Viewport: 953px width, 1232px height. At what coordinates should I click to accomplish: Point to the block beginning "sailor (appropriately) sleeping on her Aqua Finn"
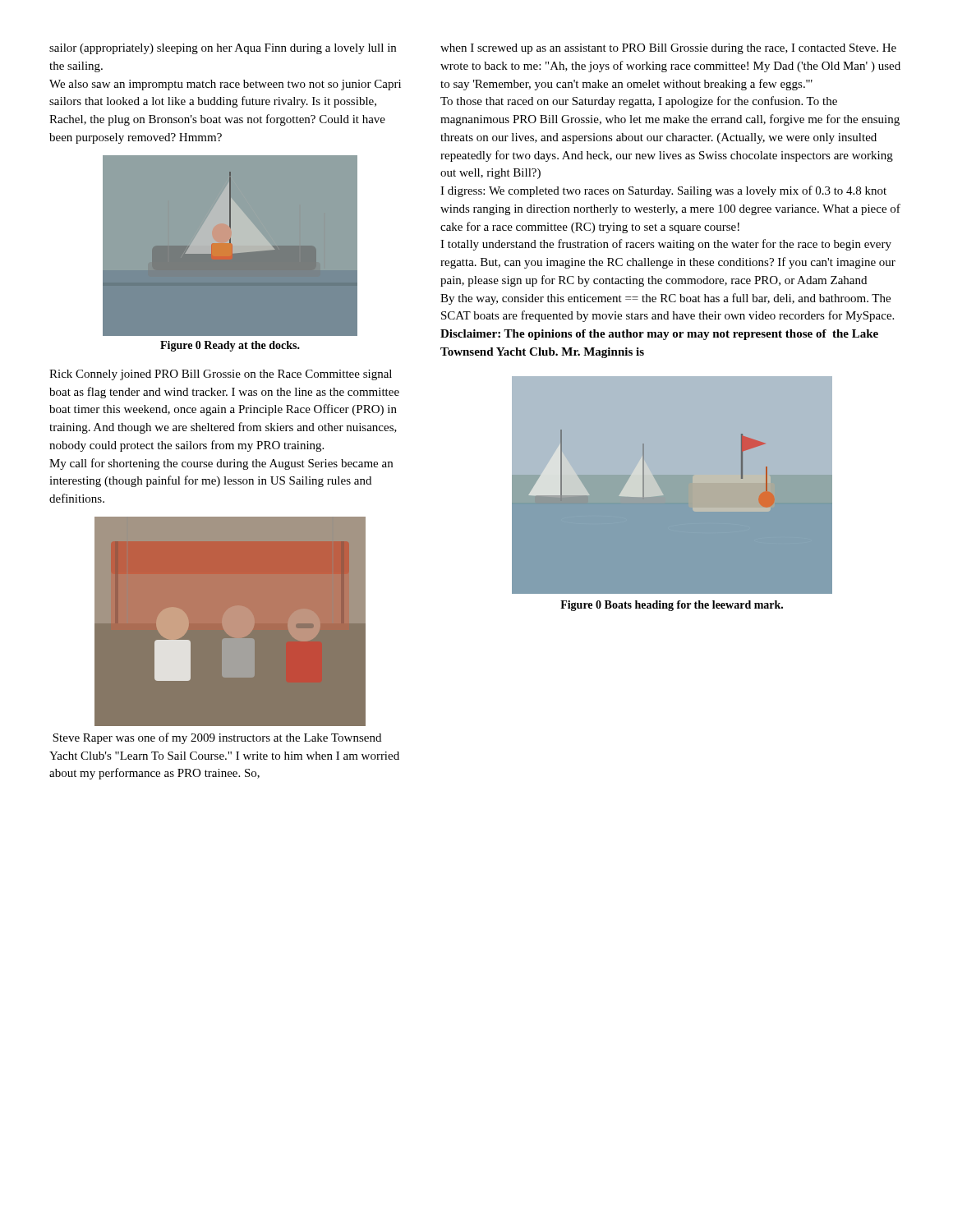click(225, 92)
